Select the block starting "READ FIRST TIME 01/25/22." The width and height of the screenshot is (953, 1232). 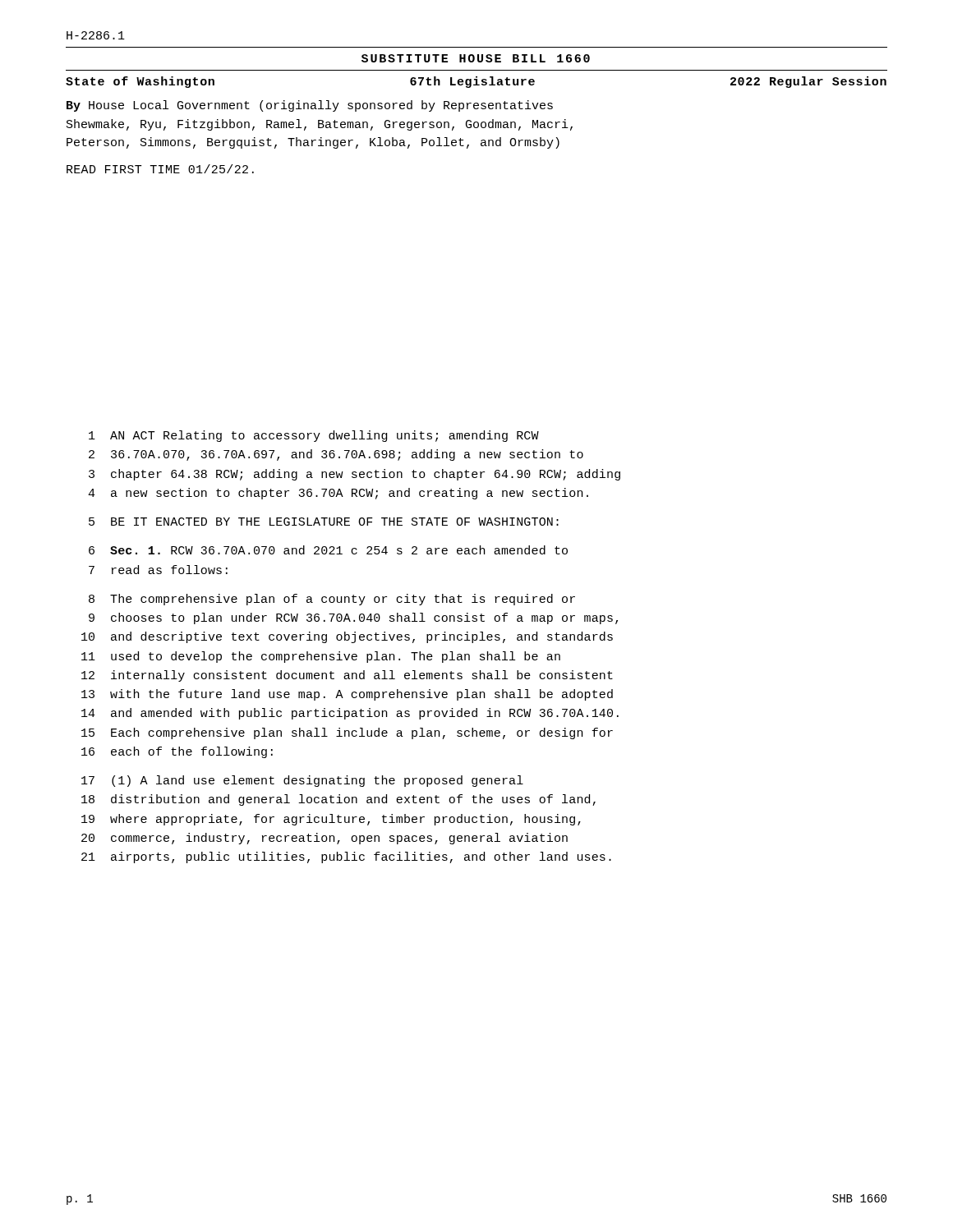161,170
